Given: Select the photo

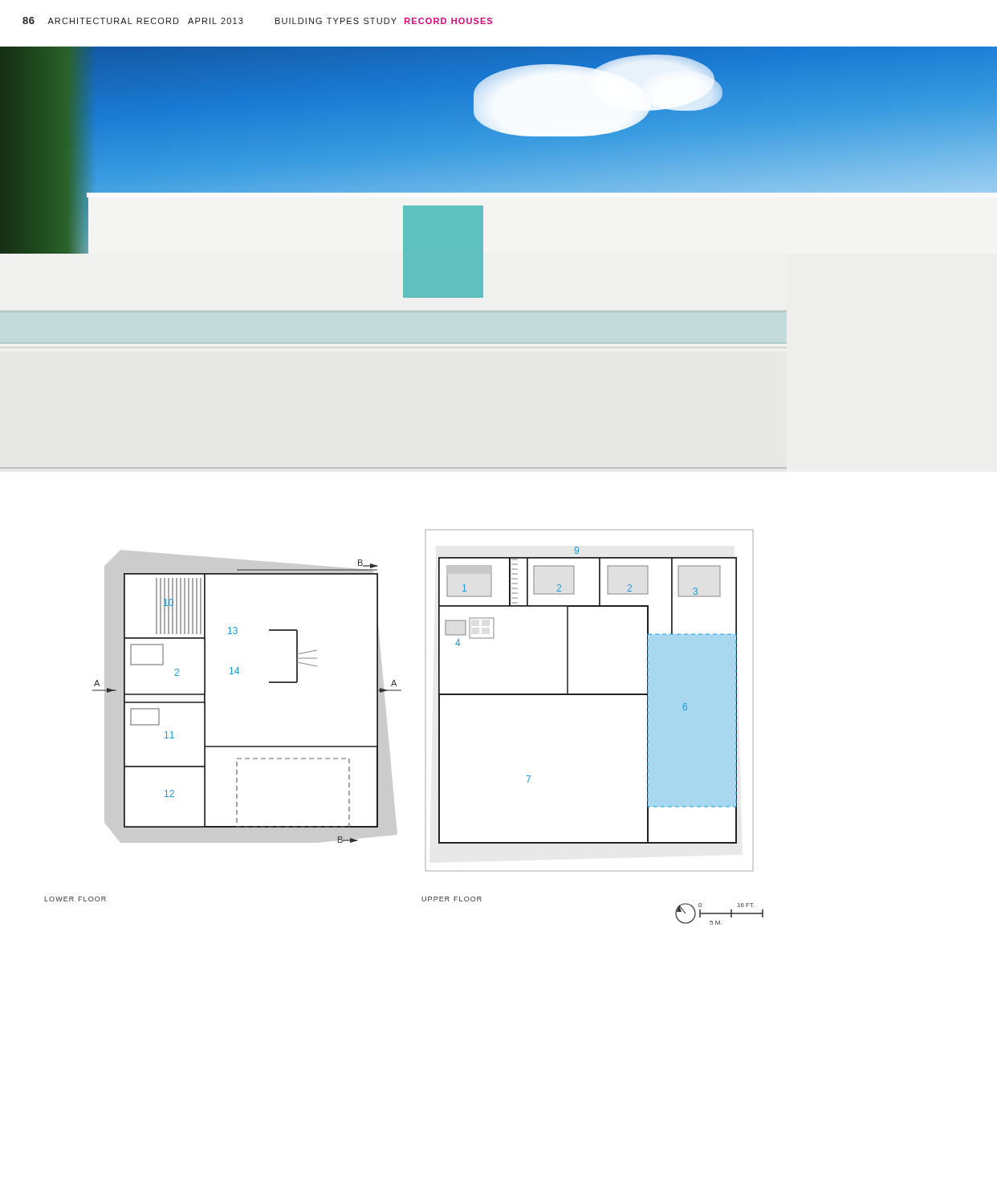Looking at the screenshot, I should [x=498, y=259].
